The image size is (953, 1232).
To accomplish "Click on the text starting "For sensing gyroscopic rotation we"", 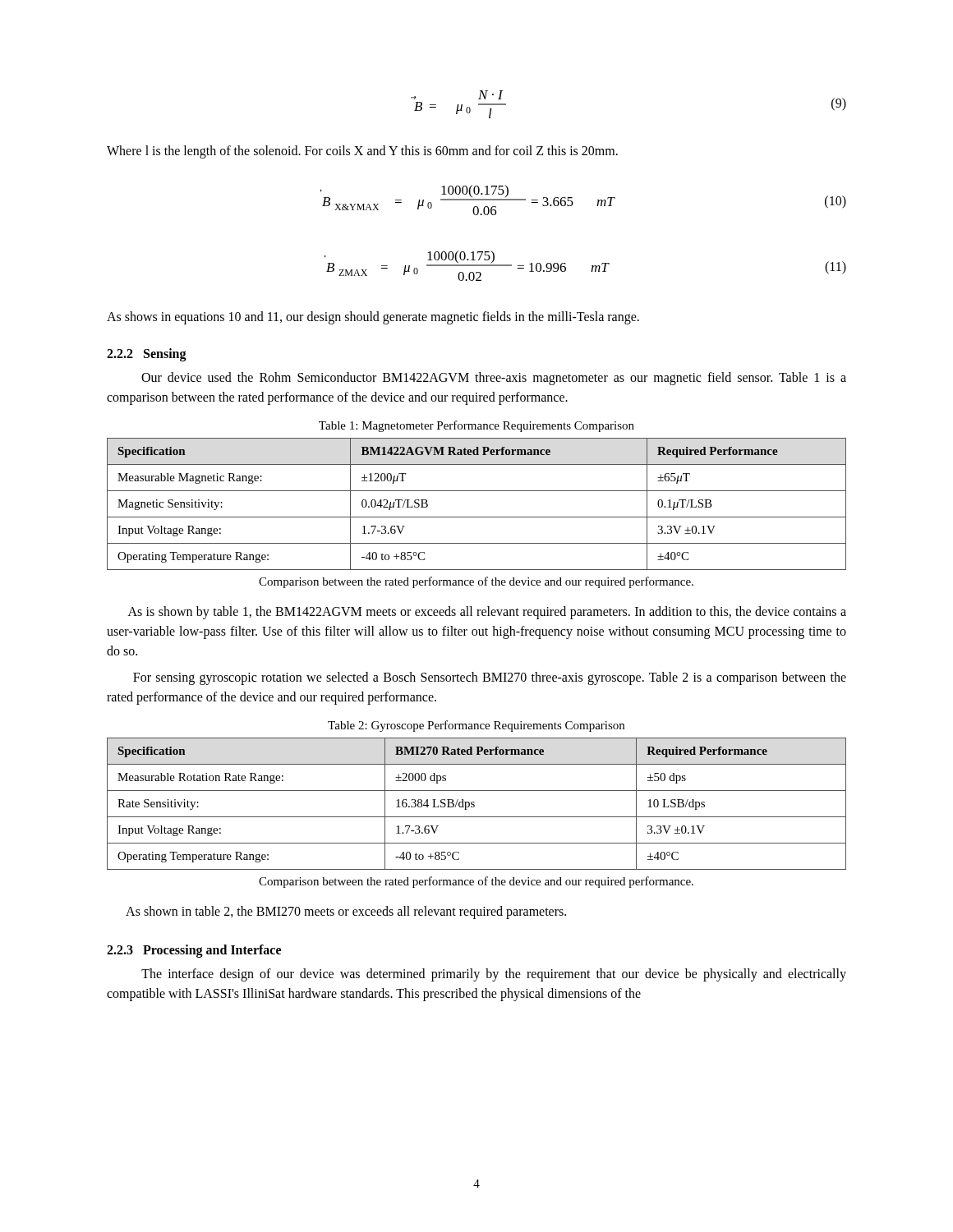I will tap(476, 687).
